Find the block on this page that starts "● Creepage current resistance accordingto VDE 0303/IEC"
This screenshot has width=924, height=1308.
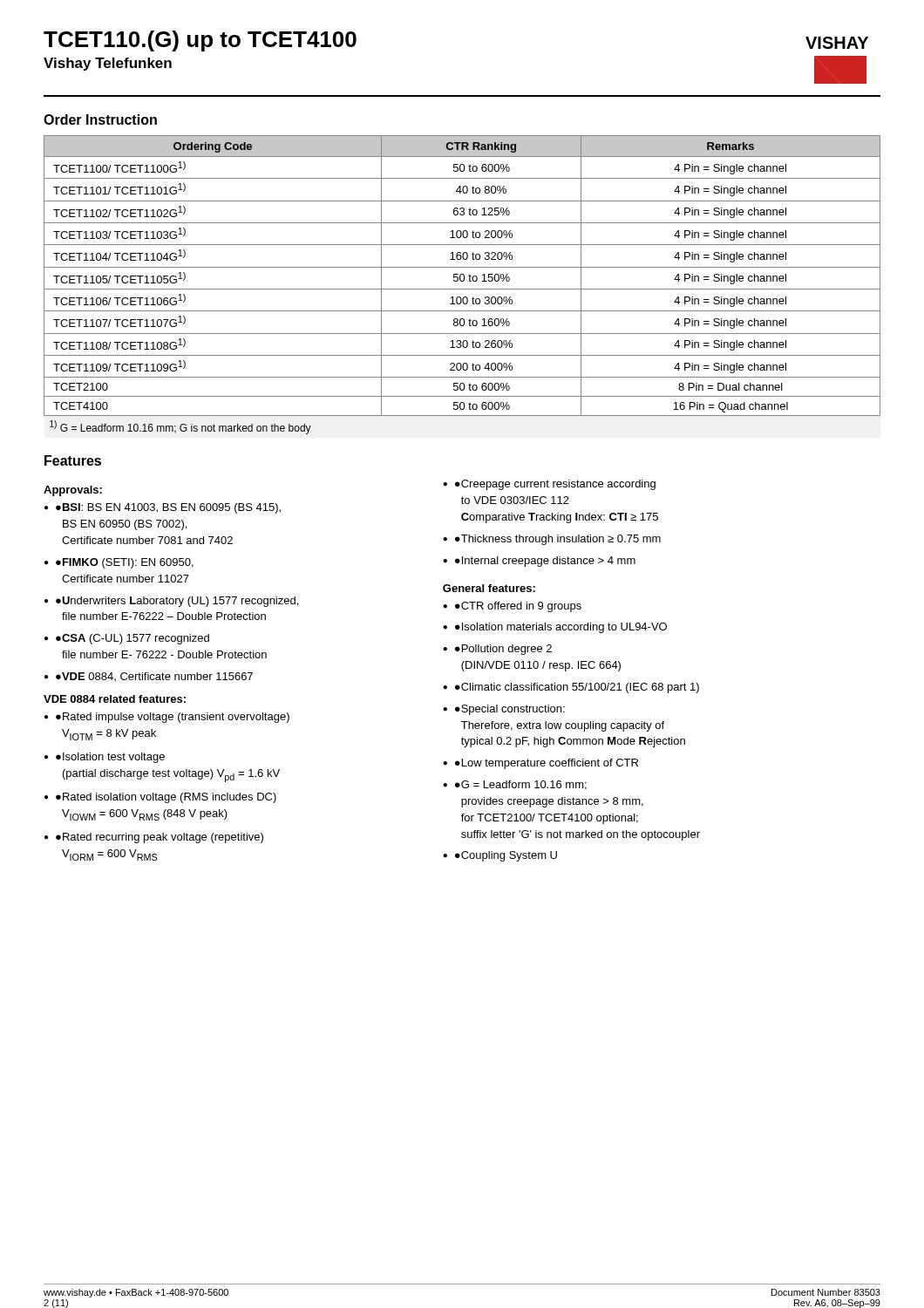[x=556, y=501]
